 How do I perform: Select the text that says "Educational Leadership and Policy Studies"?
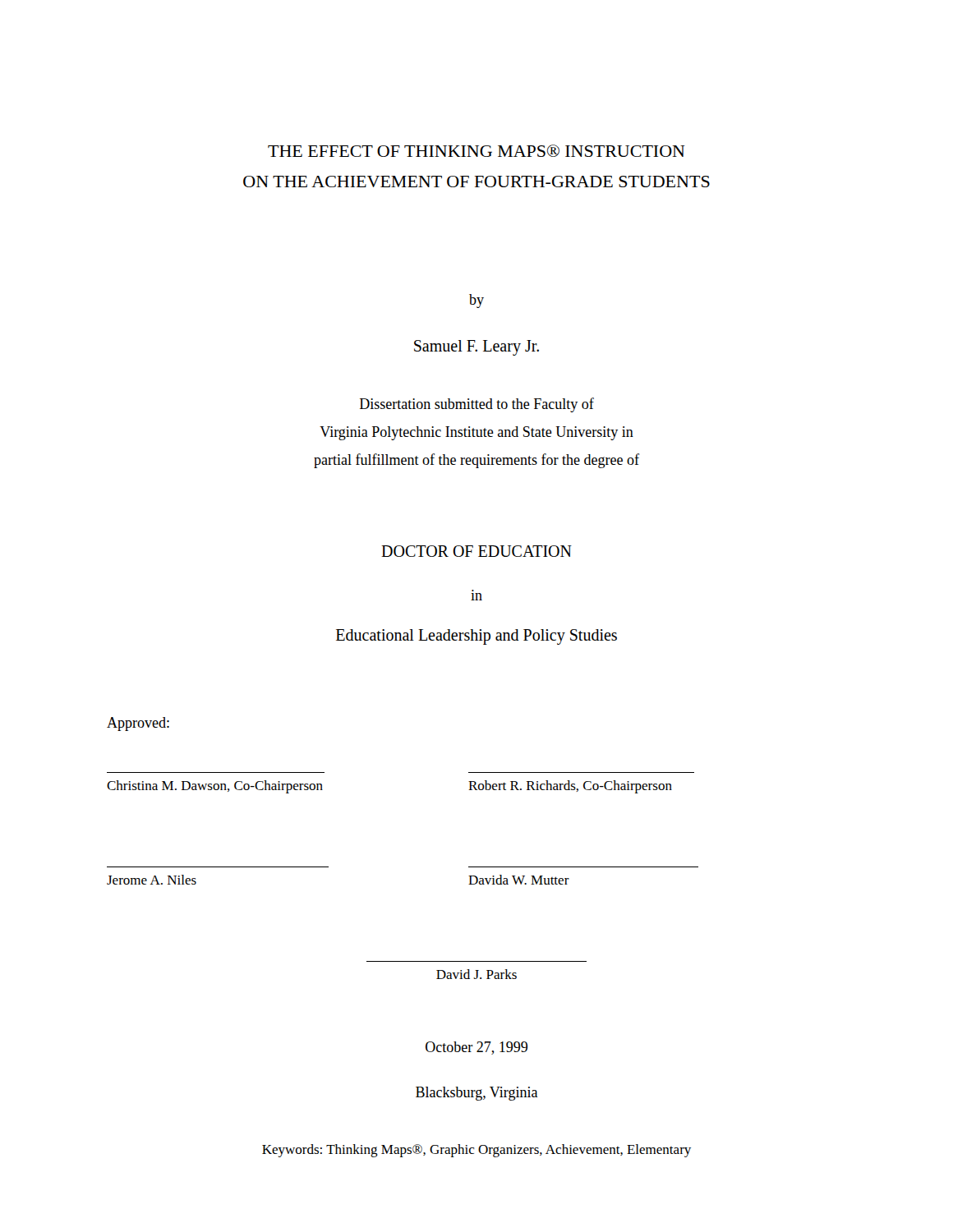click(x=476, y=635)
